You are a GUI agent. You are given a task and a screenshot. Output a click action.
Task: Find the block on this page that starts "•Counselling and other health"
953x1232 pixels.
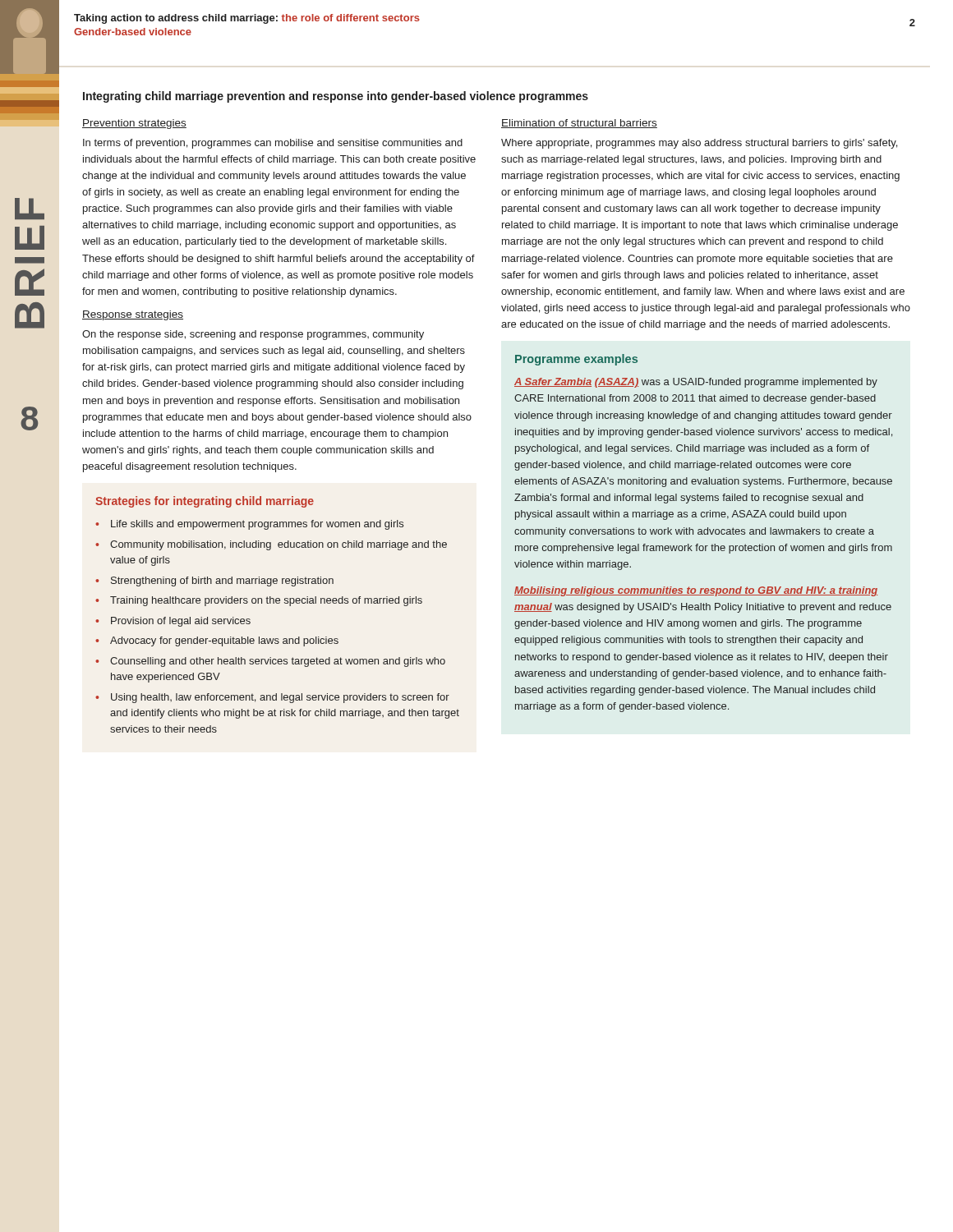[x=270, y=668]
